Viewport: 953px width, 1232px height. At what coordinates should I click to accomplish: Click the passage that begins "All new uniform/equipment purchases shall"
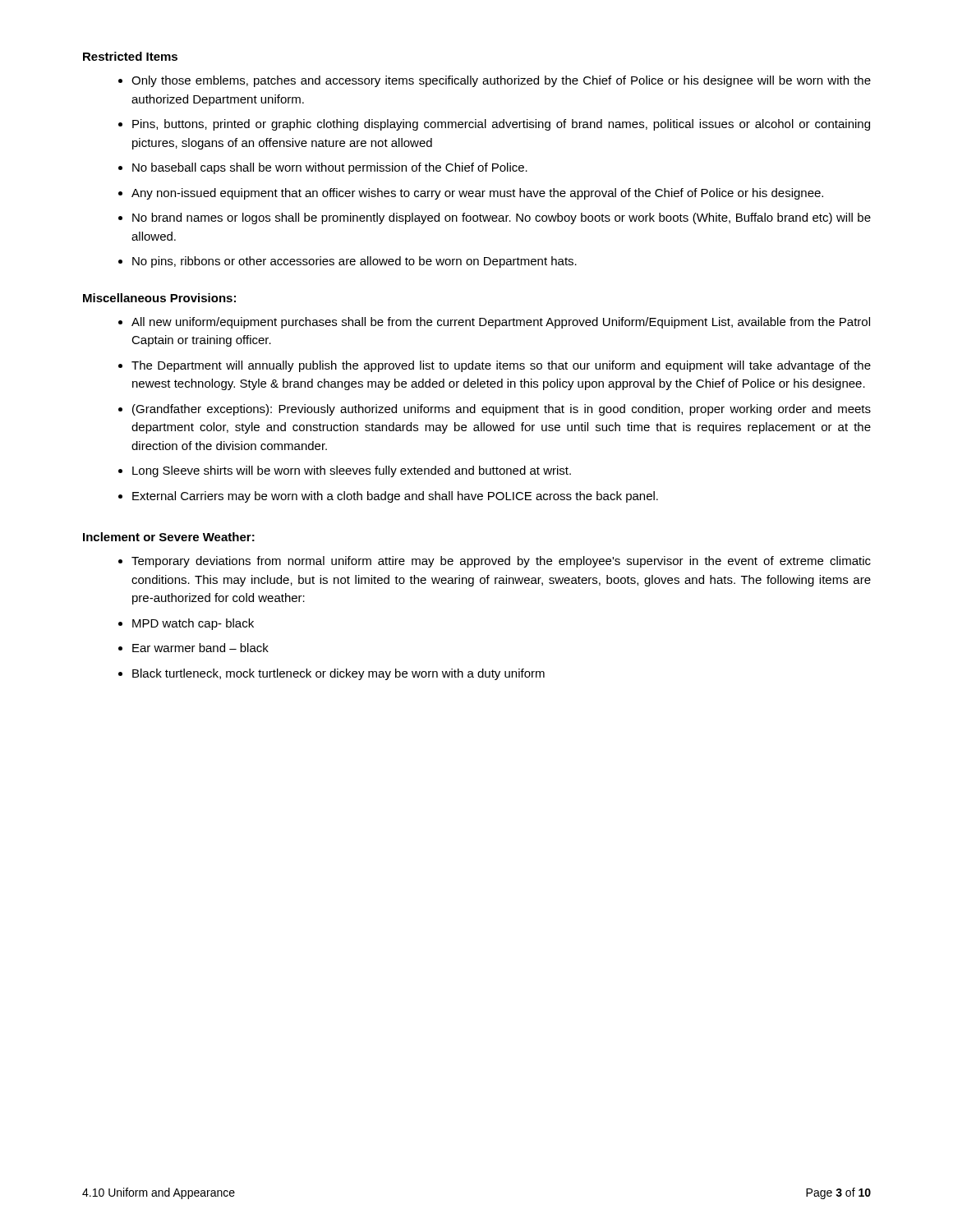(501, 330)
